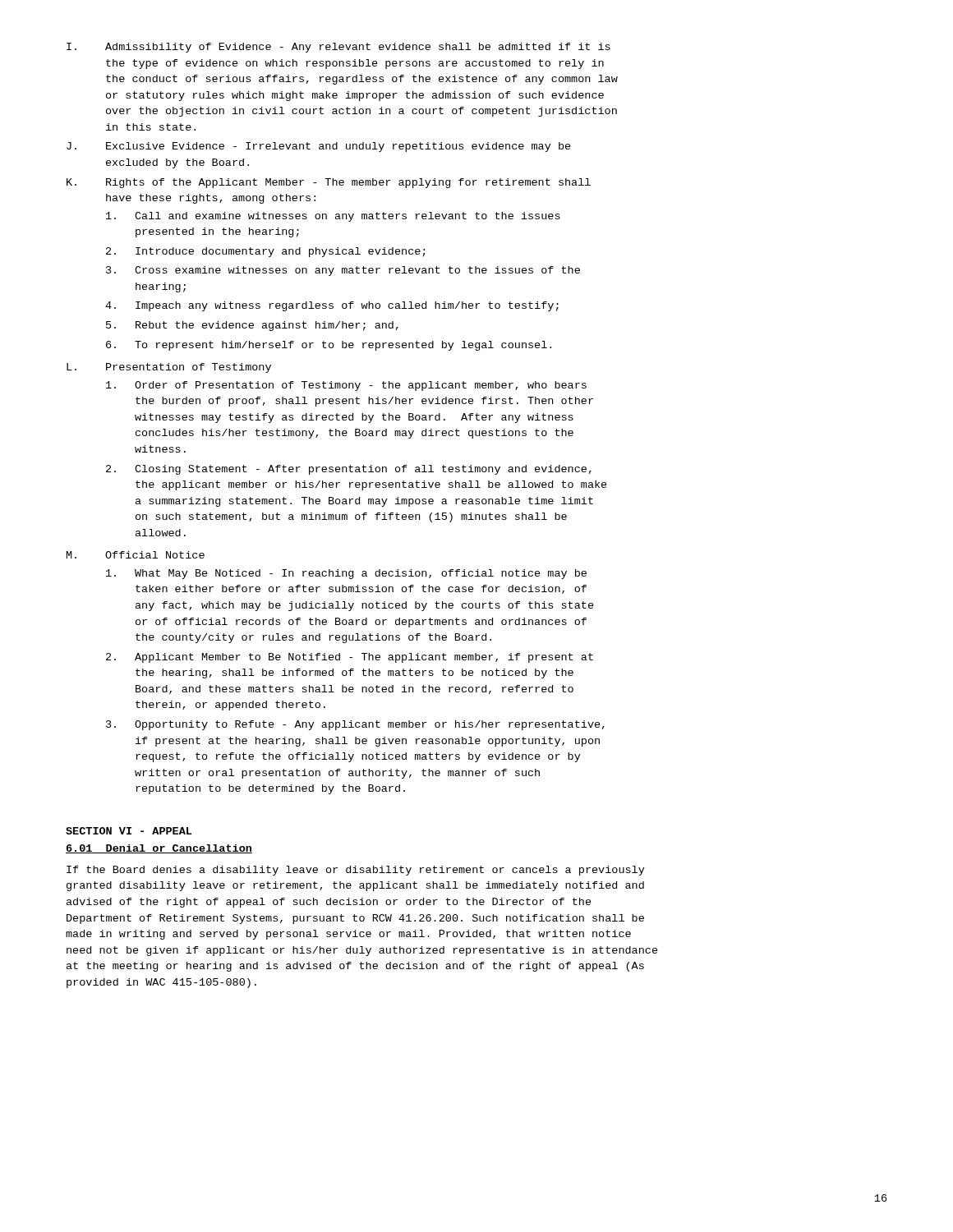Point to the block starting "J. Exclusive Evidence - Irrelevant and"
The image size is (953, 1232).
coord(476,155)
